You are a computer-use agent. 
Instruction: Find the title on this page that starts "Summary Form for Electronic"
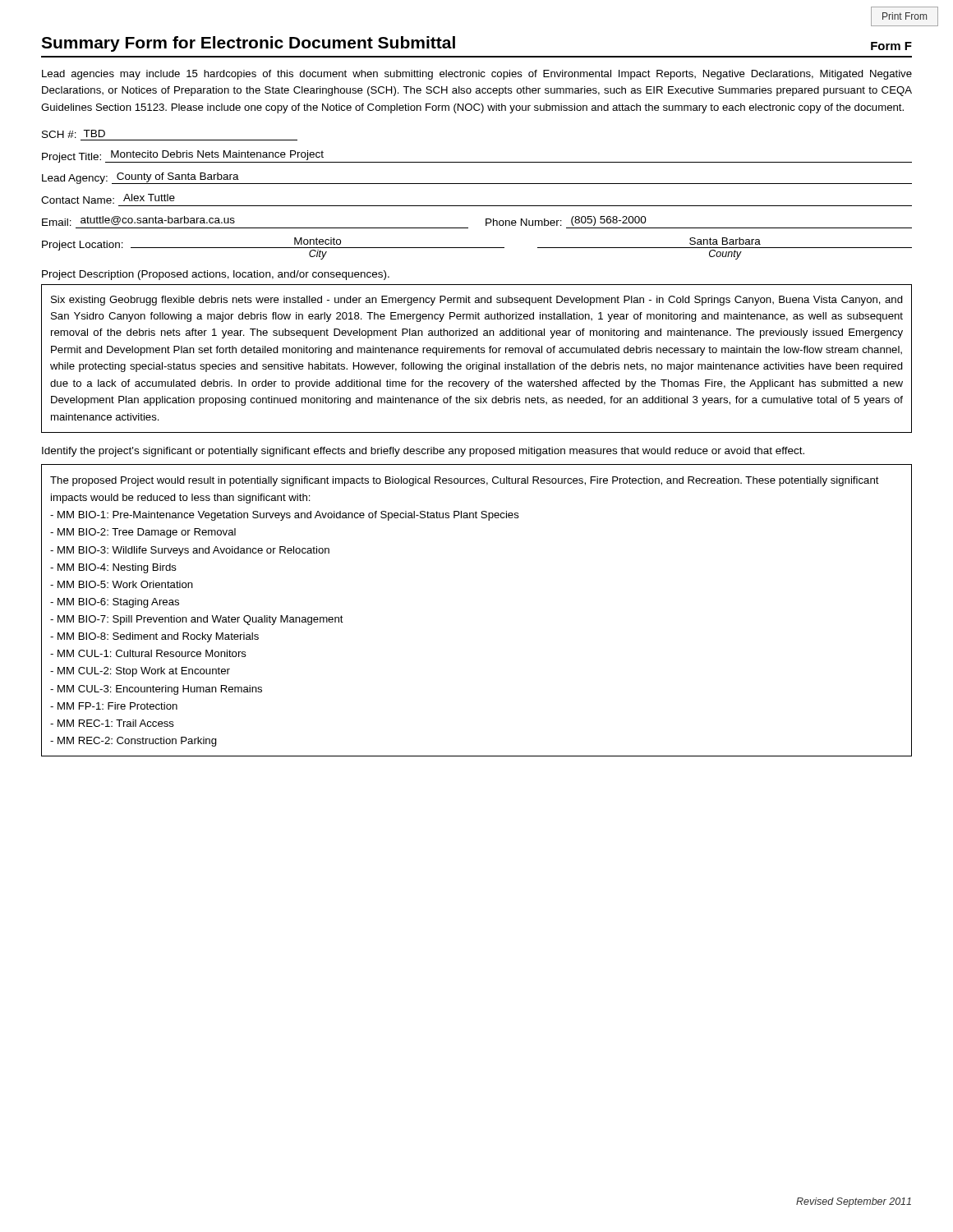coord(249,42)
